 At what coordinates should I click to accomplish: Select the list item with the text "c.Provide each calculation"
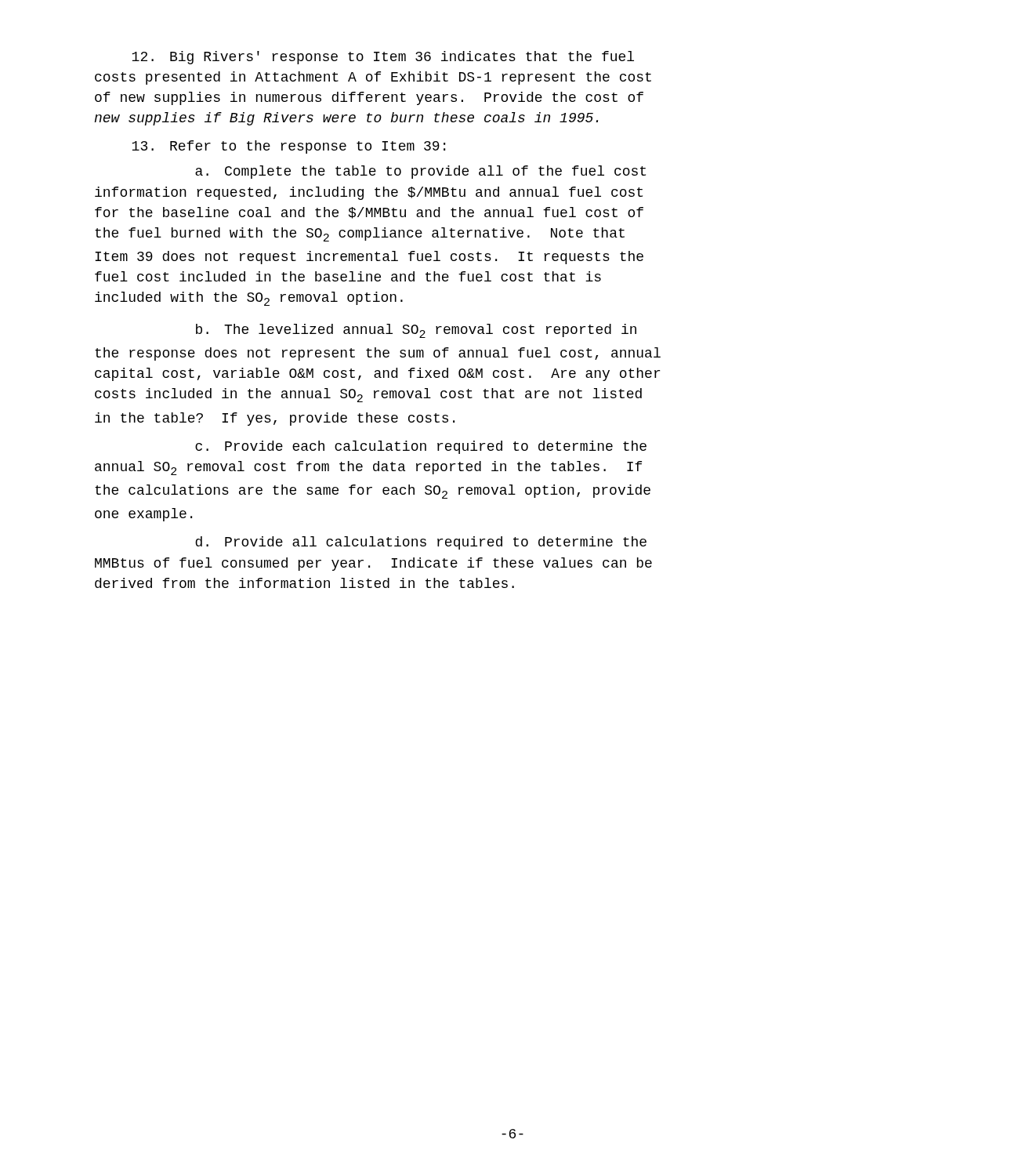pyautogui.click(x=520, y=481)
